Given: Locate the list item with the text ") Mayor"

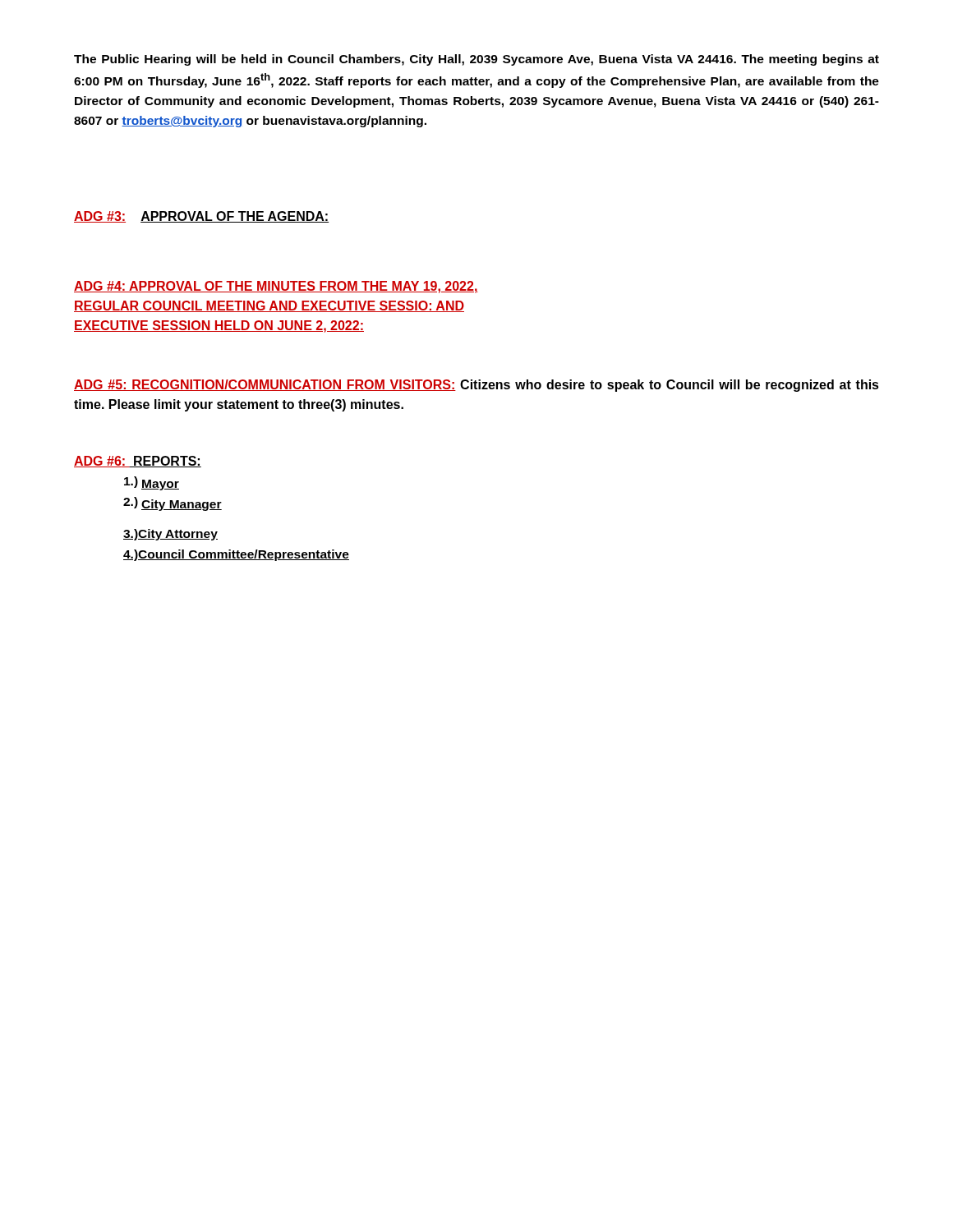Looking at the screenshot, I should pos(151,484).
